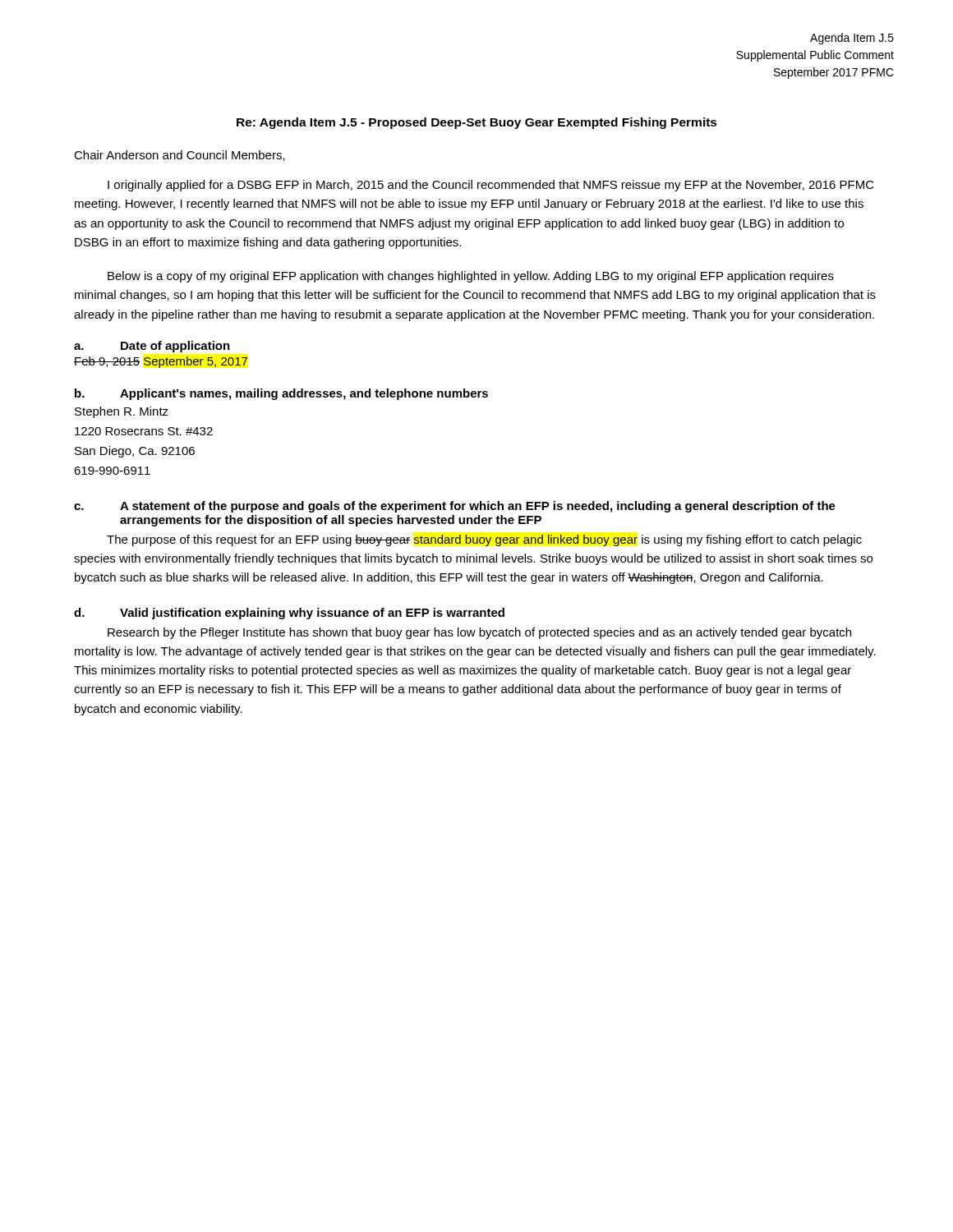Select the text block containing "The purpose of this request for an EFP"
This screenshot has height=1232, width=953.
(x=474, y=558)
